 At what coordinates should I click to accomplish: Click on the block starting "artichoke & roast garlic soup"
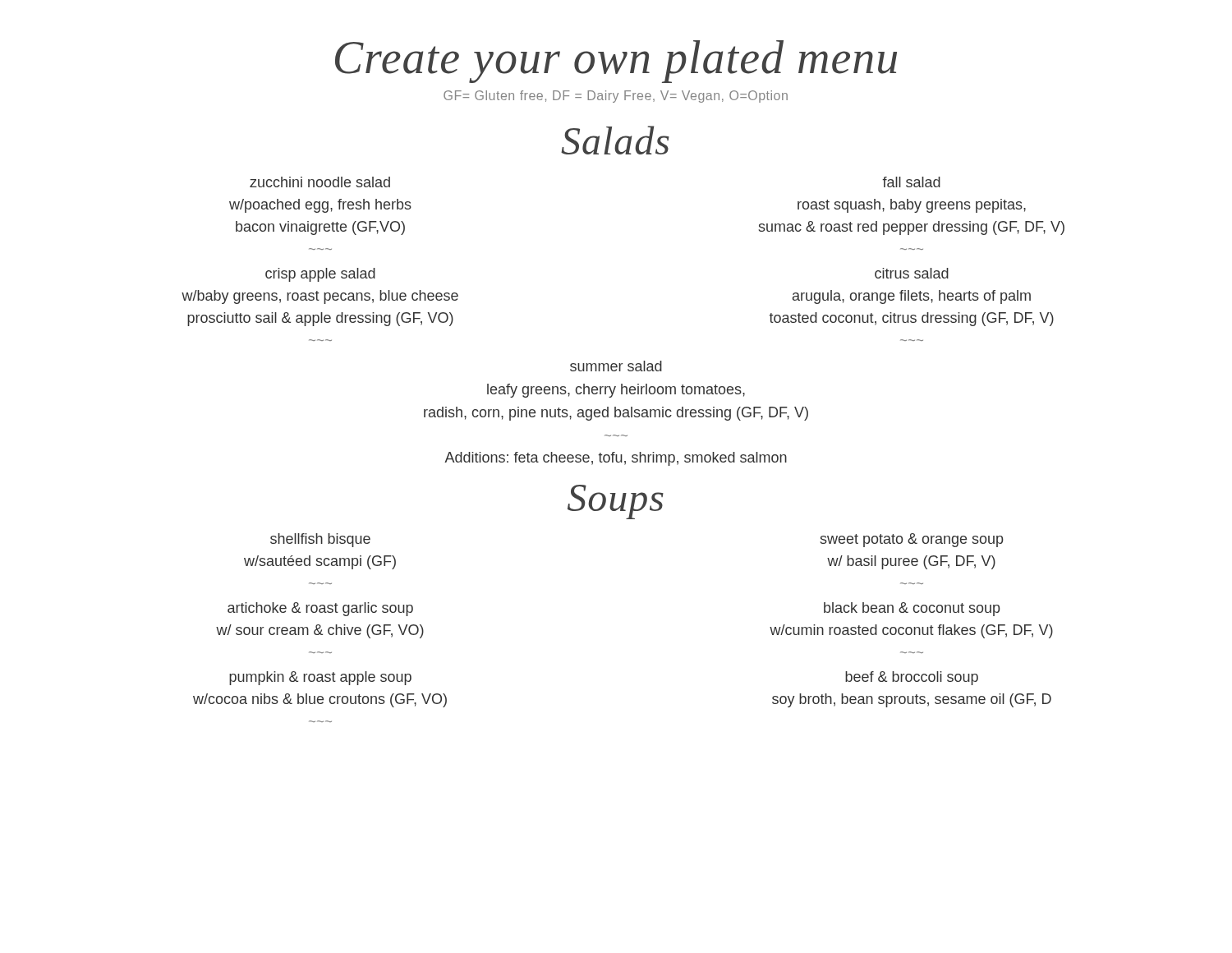coord(320,629)
